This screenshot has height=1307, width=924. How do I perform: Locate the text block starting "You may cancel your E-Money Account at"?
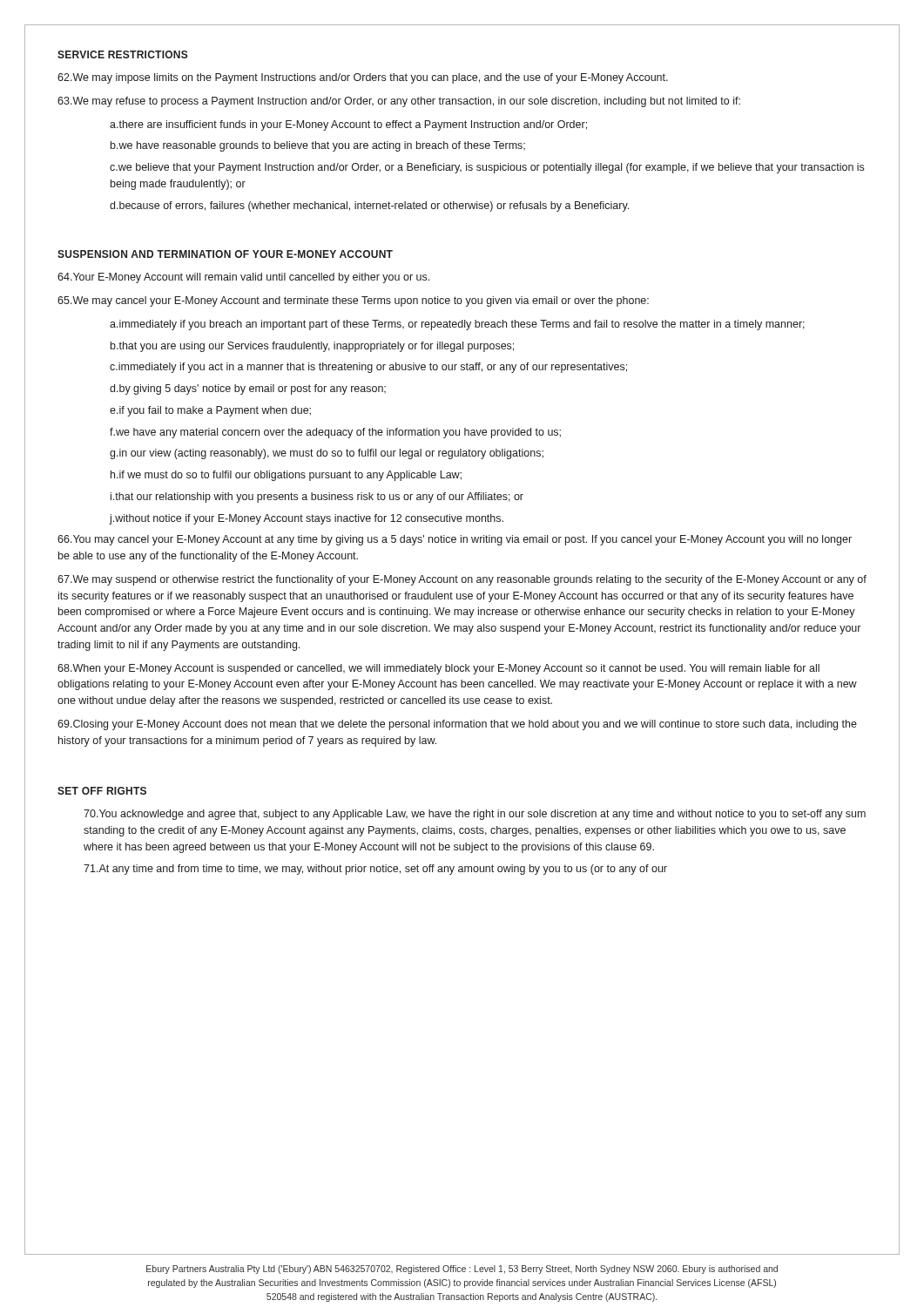point(462,548)
